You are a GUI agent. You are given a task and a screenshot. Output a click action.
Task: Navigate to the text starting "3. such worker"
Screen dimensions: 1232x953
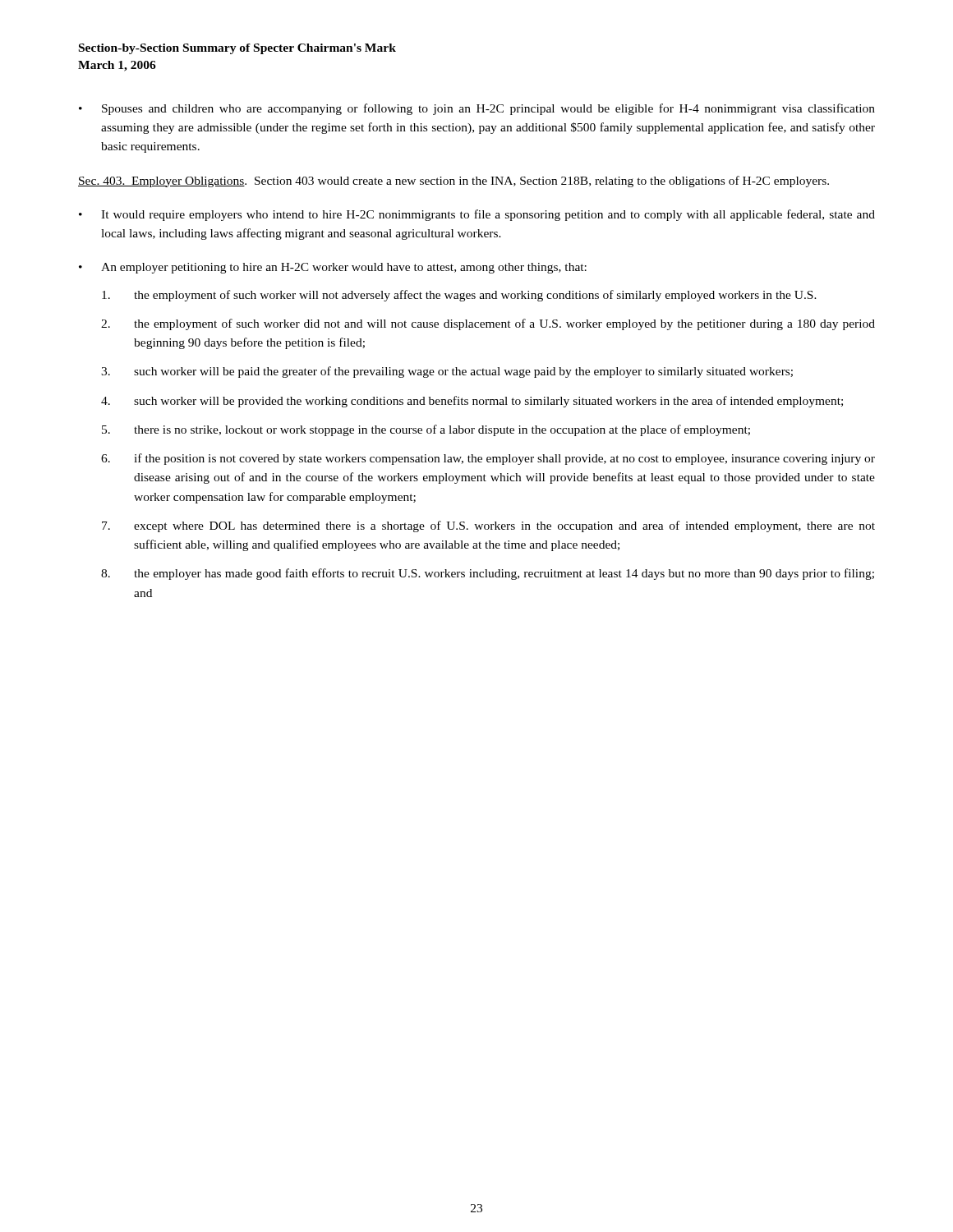tap(488, 371)
